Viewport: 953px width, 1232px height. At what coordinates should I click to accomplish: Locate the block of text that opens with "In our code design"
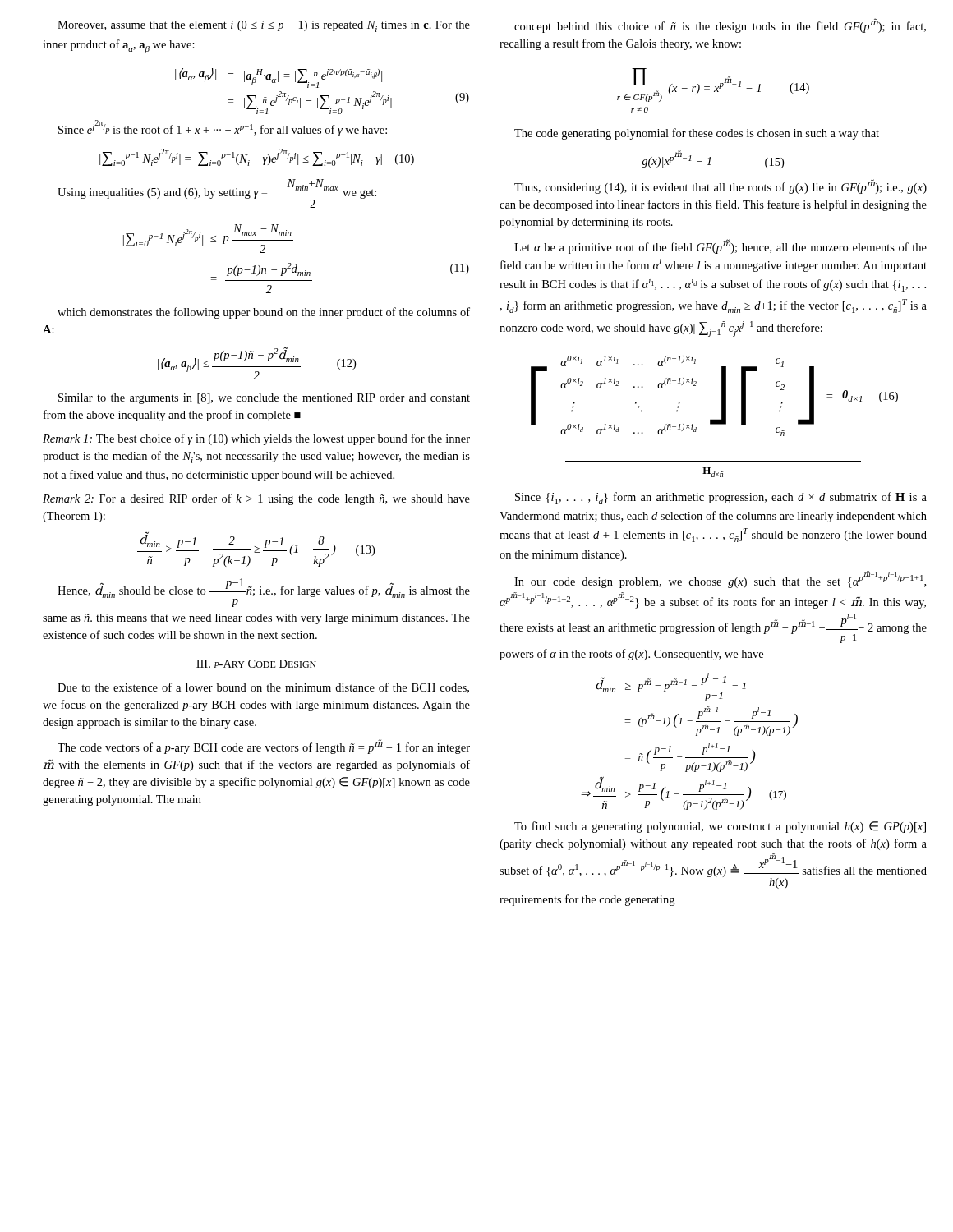click(713, 615)
